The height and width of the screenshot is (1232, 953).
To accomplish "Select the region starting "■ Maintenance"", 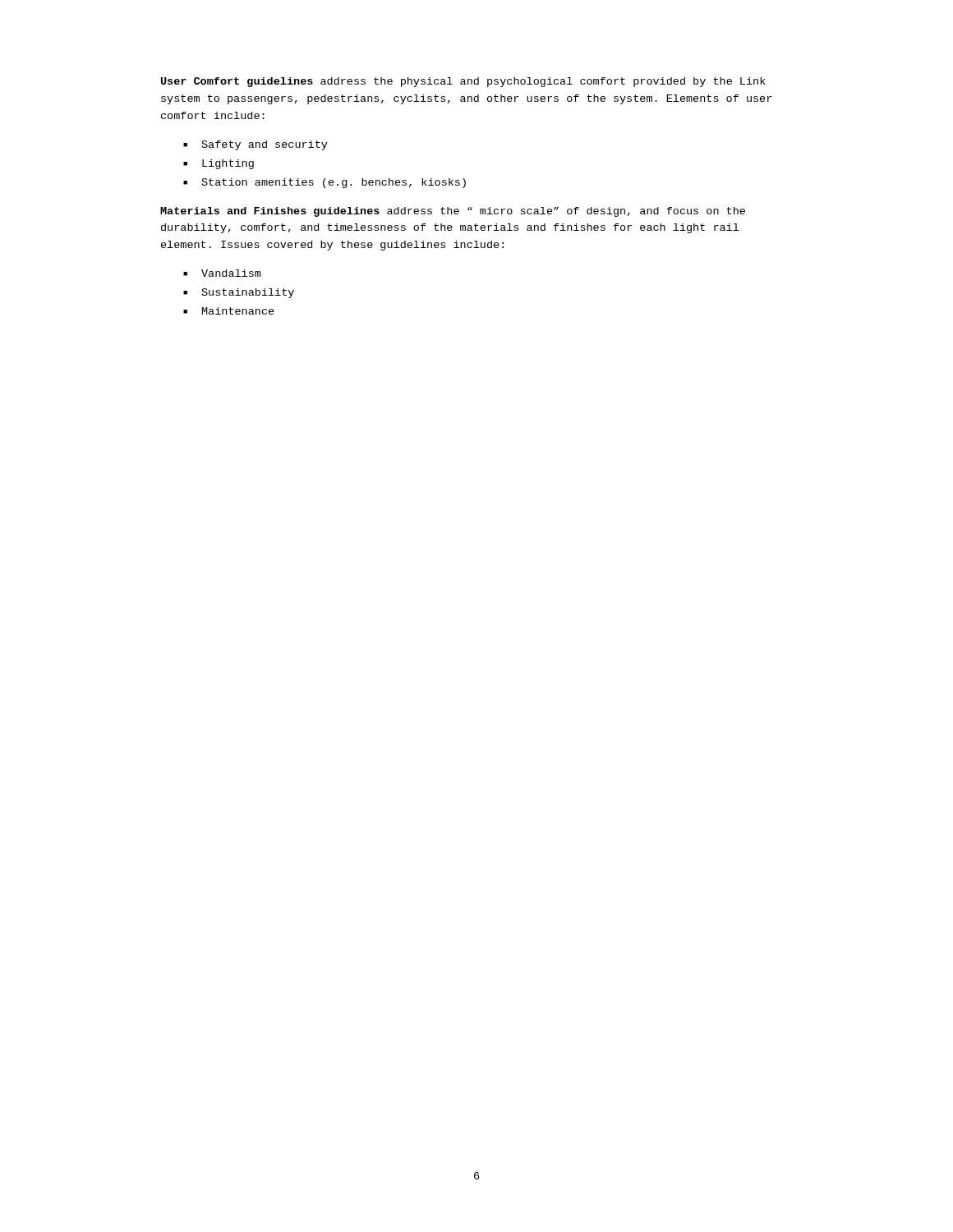I will [x=229, y=313].
